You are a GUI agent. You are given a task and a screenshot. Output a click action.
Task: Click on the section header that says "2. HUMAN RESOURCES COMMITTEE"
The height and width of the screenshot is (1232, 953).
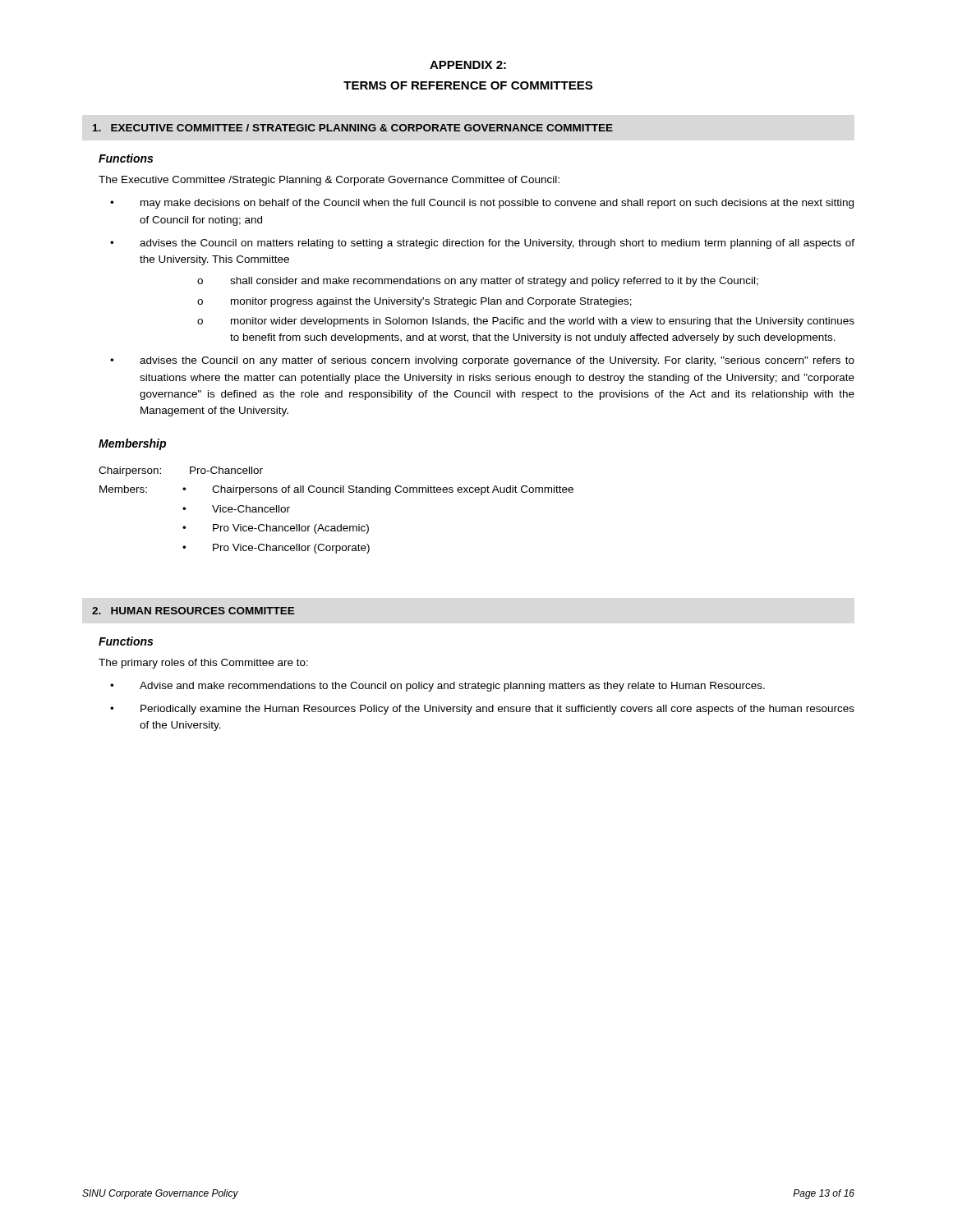coord(193,610)
